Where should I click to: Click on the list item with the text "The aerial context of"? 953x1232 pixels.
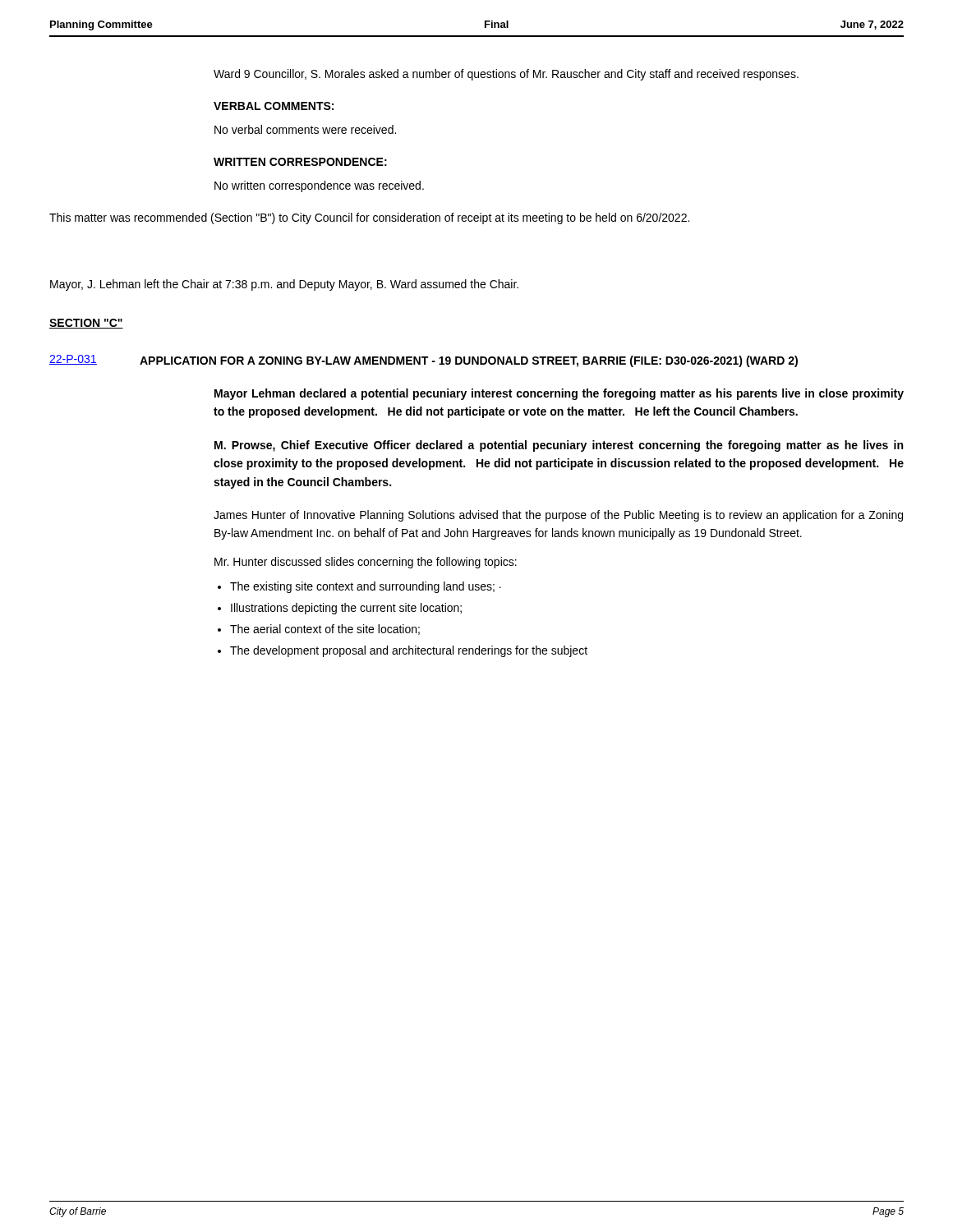pyautogui.click(x=325, y=629)
